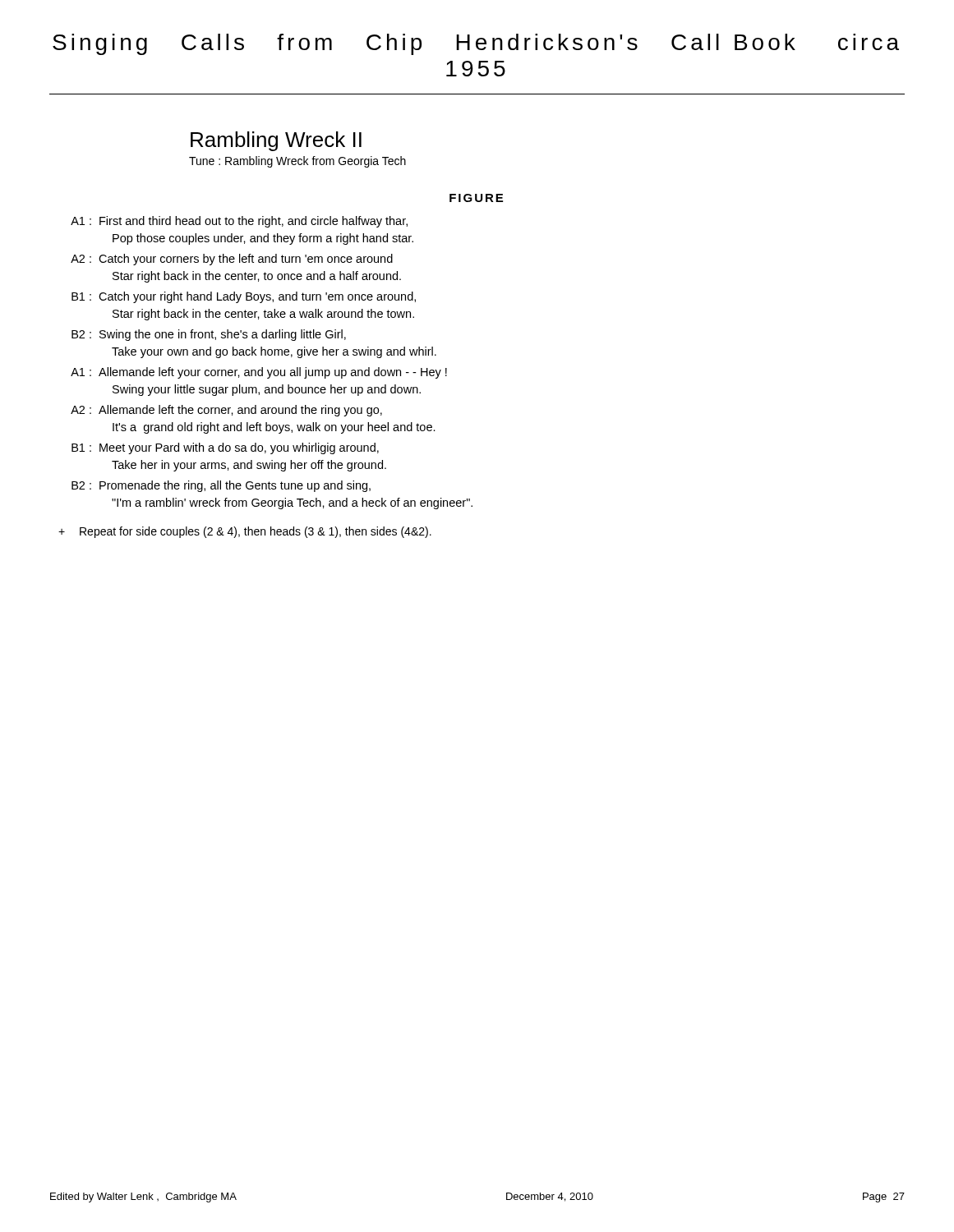Find the title that says "Rambling Wreck II"

point(276,140)
